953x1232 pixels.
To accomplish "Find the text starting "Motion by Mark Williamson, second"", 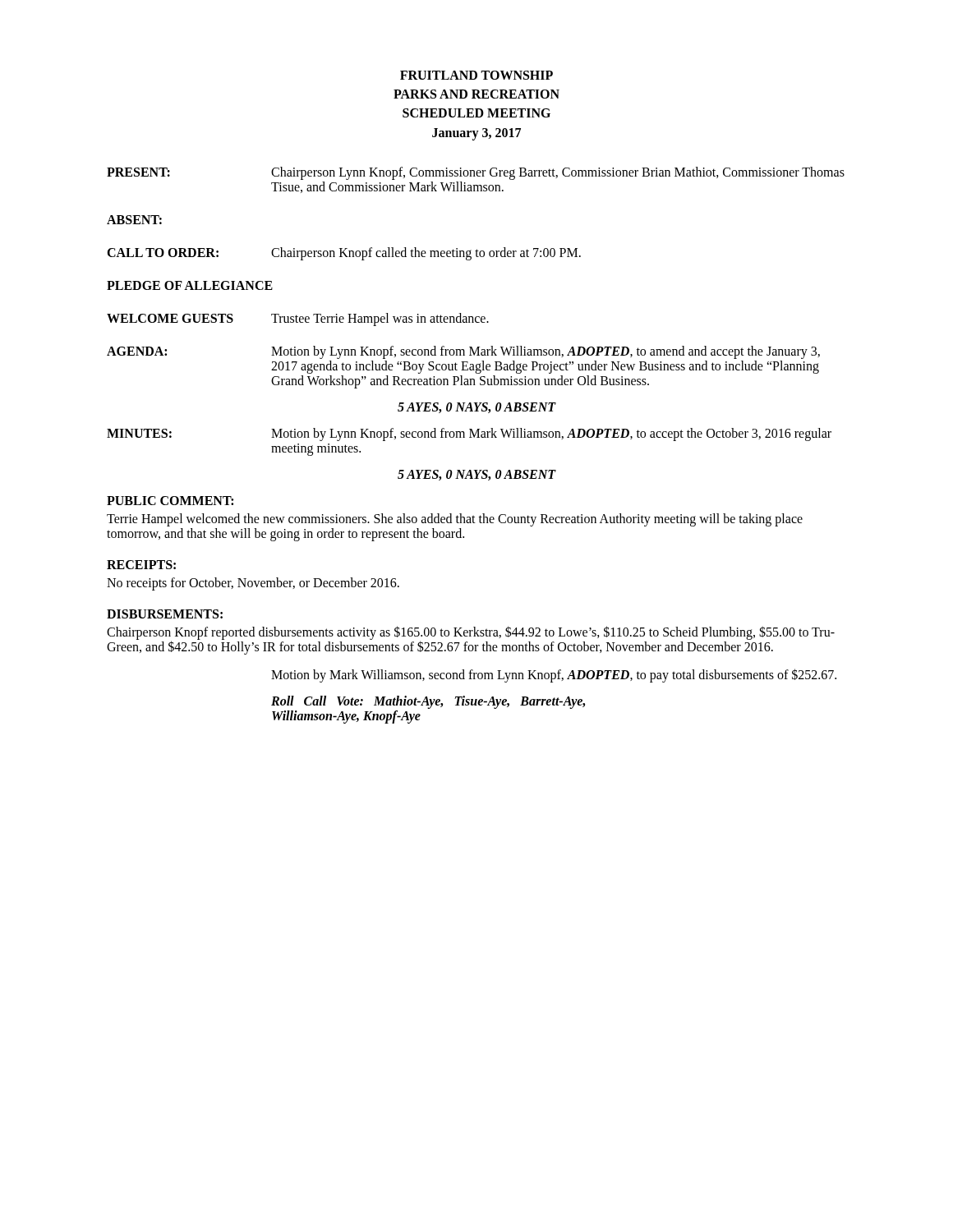I will pyautogui.click(x=554, y=675).
